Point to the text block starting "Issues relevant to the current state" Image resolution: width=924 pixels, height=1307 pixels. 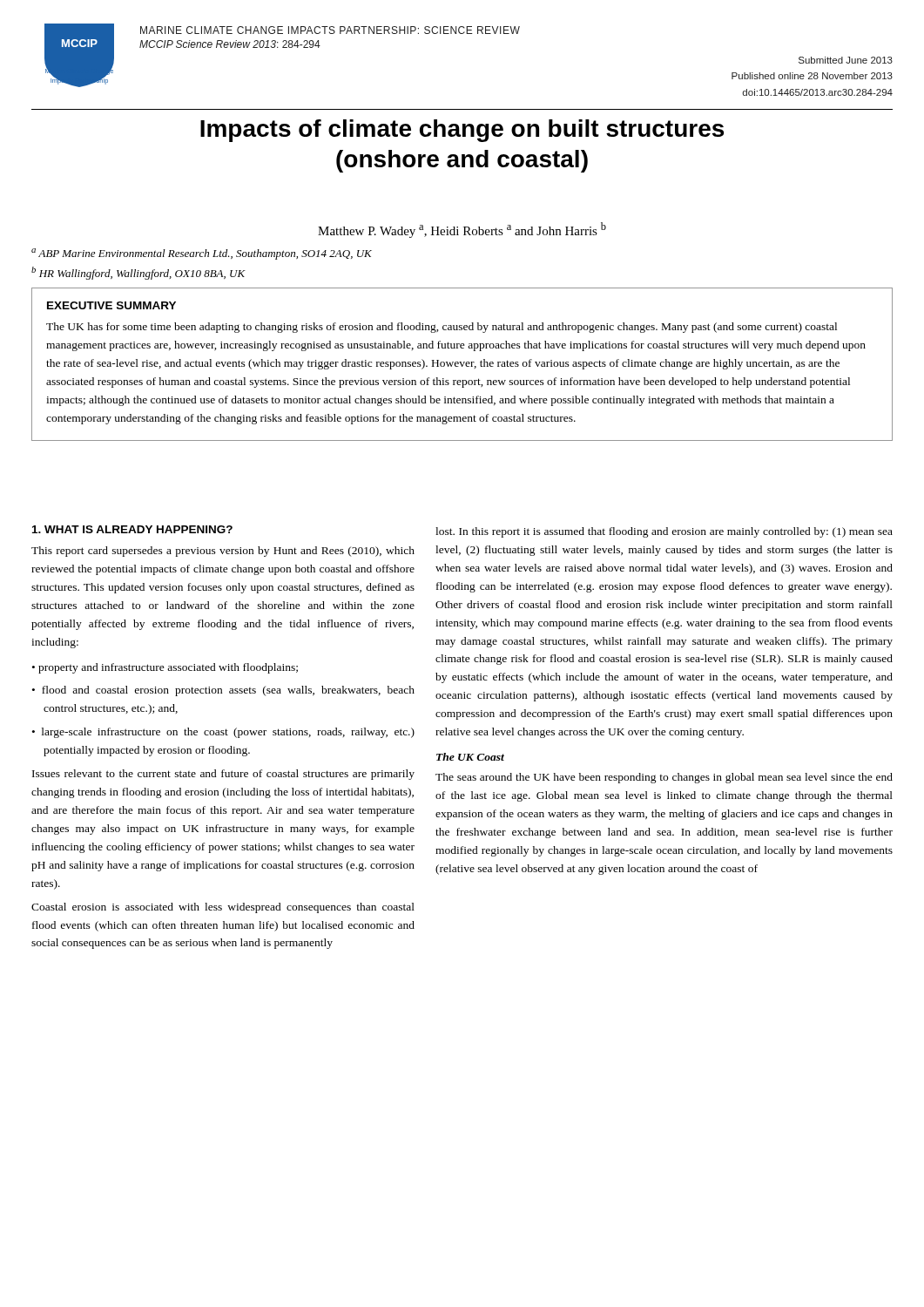(x=223, y=828)
